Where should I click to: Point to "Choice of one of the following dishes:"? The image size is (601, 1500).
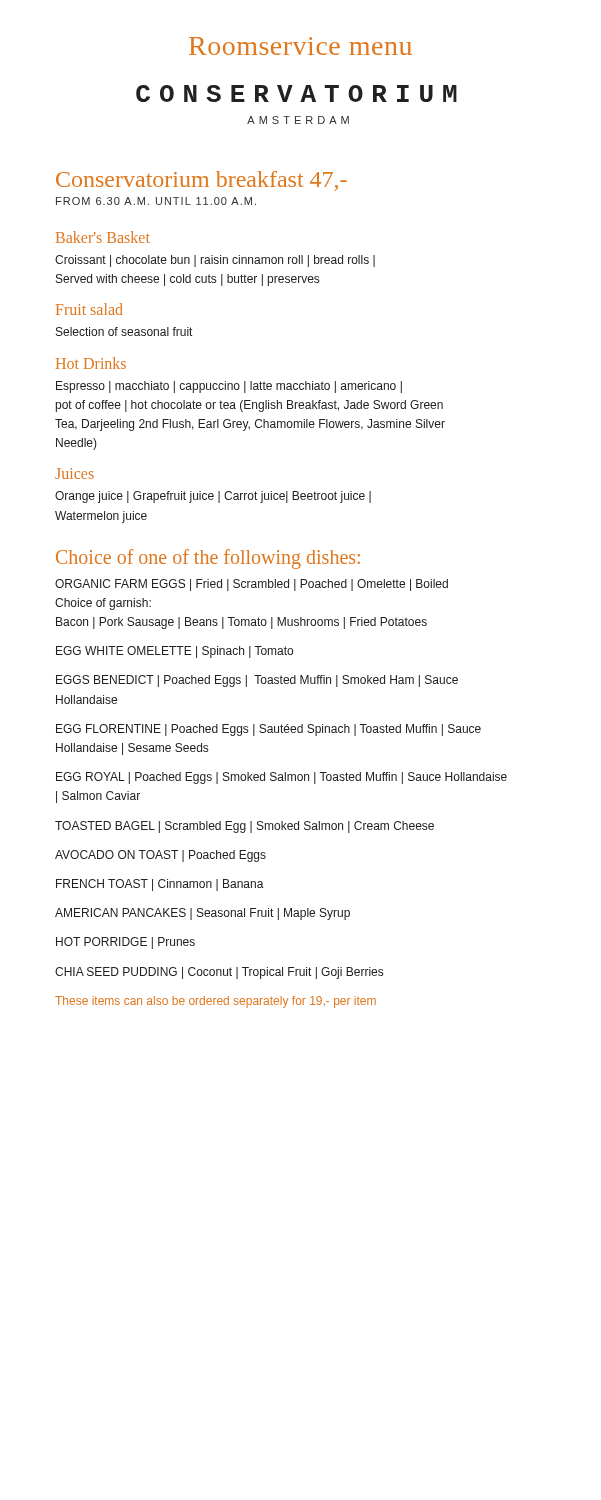(x=208, y=557)
